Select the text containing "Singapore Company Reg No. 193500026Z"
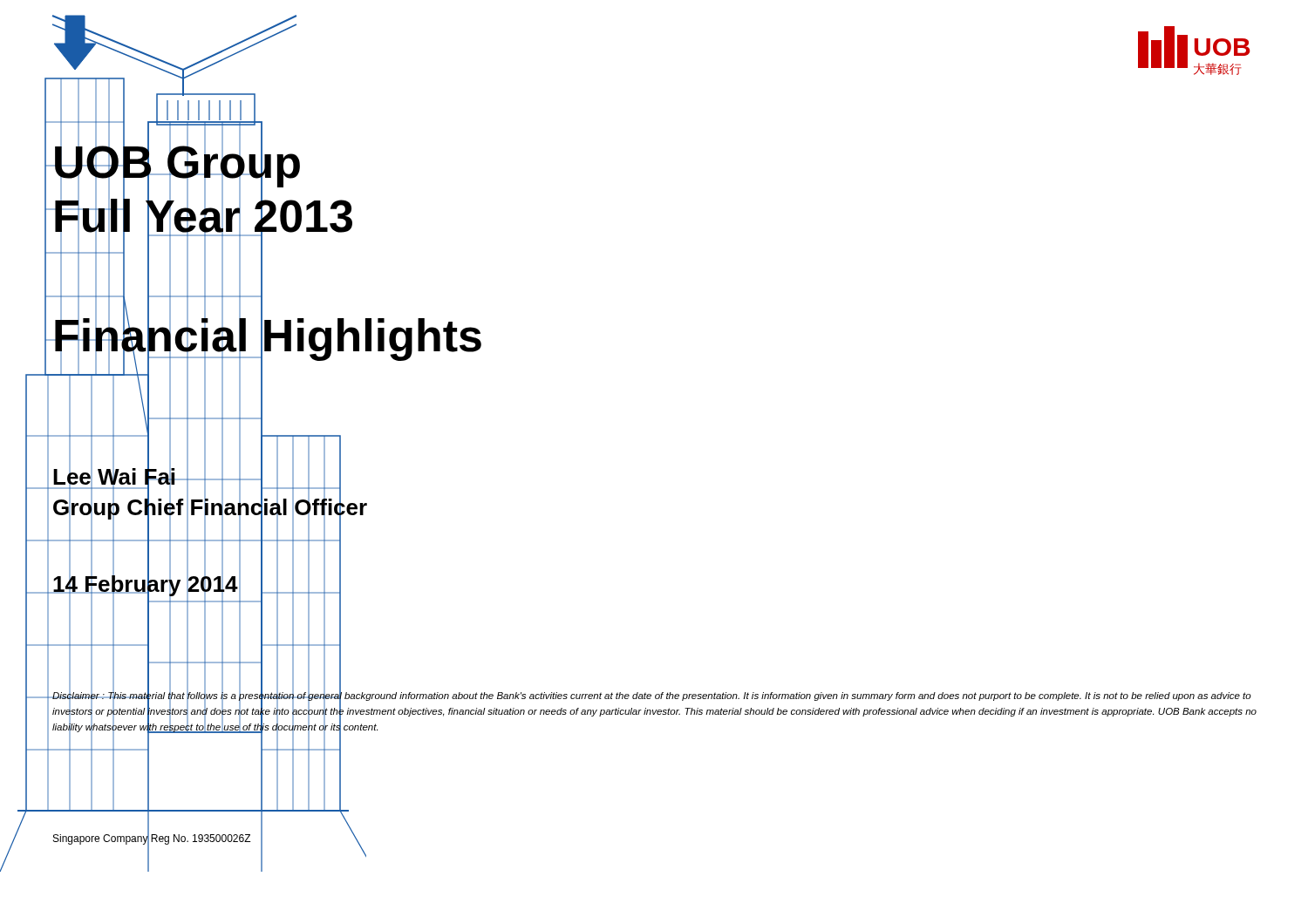Viewport: 1308px width, 924px height. (x=152, y=839)
